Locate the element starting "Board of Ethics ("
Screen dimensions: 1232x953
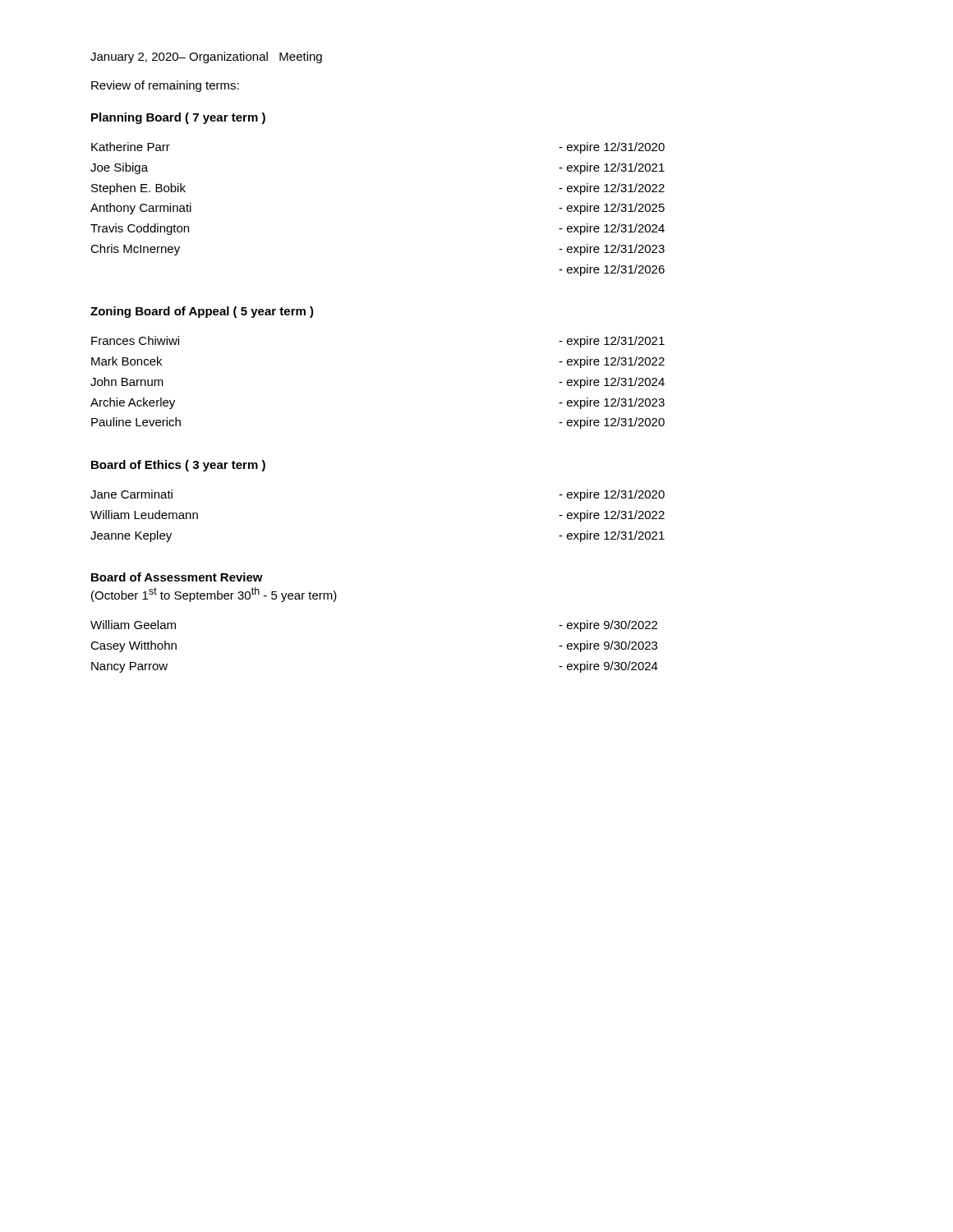pyautogui.click(x=178, y=464)
